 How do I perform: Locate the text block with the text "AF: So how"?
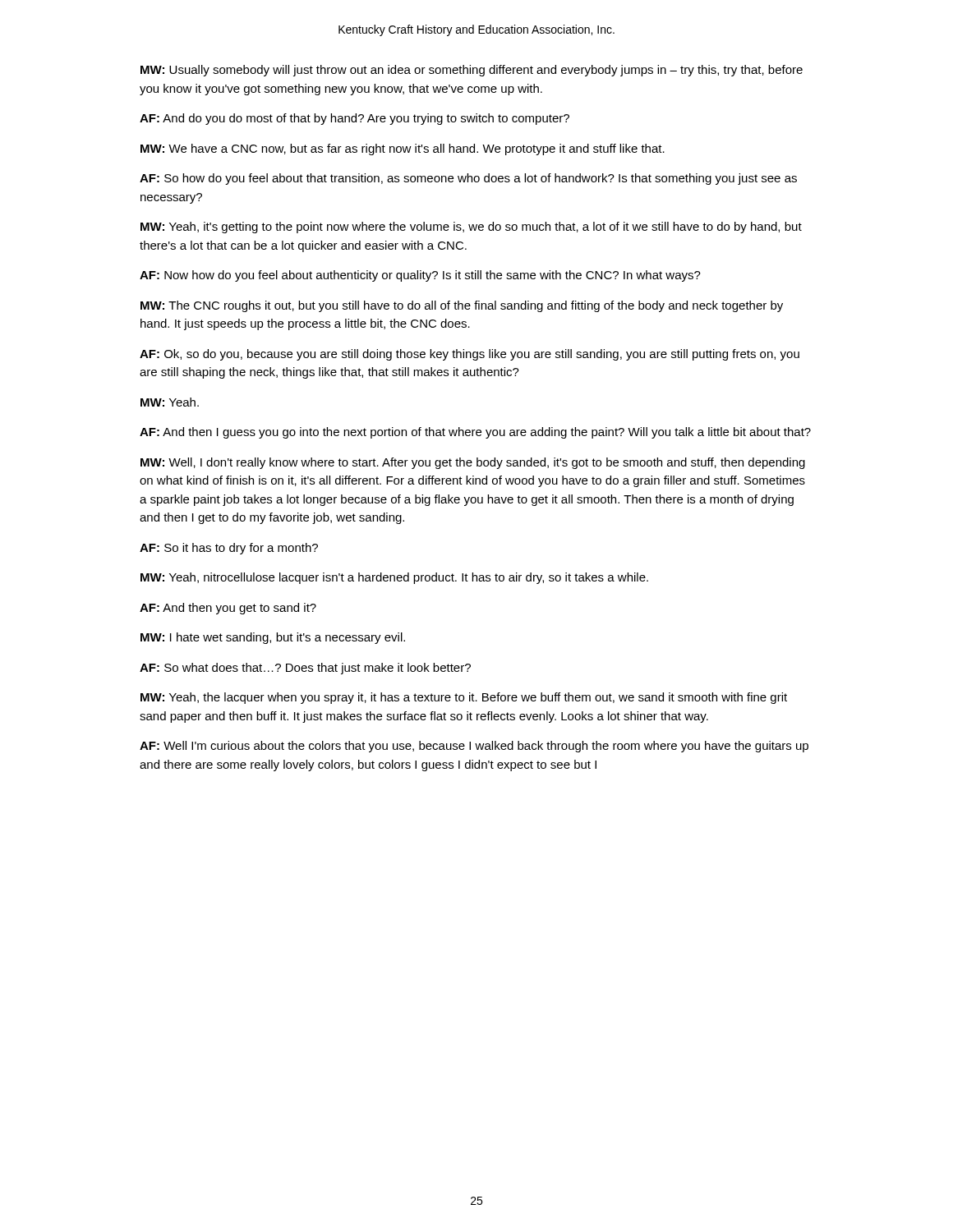(468, 187)
